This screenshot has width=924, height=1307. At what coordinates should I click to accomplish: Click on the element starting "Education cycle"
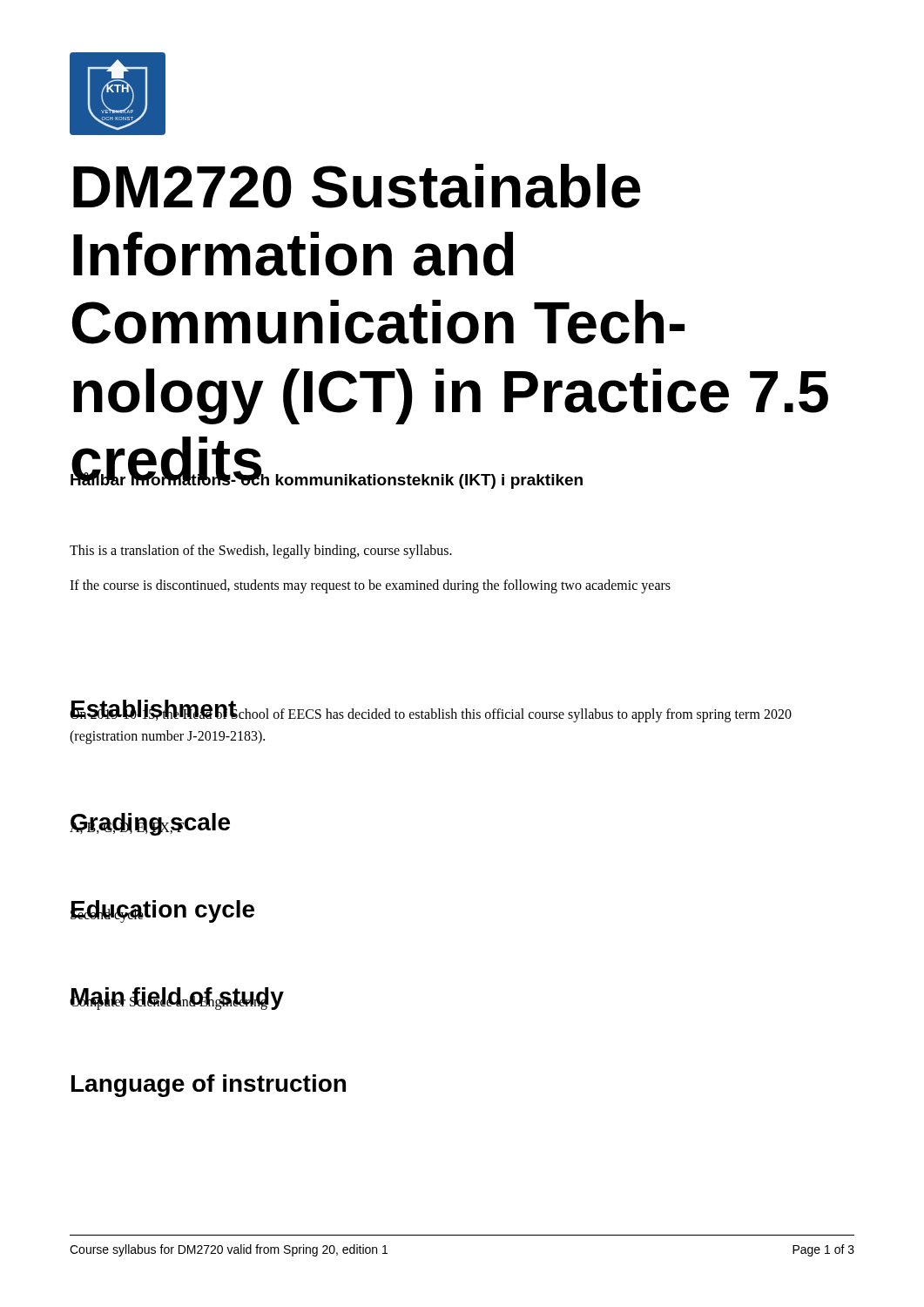click(x=162, y=911)
